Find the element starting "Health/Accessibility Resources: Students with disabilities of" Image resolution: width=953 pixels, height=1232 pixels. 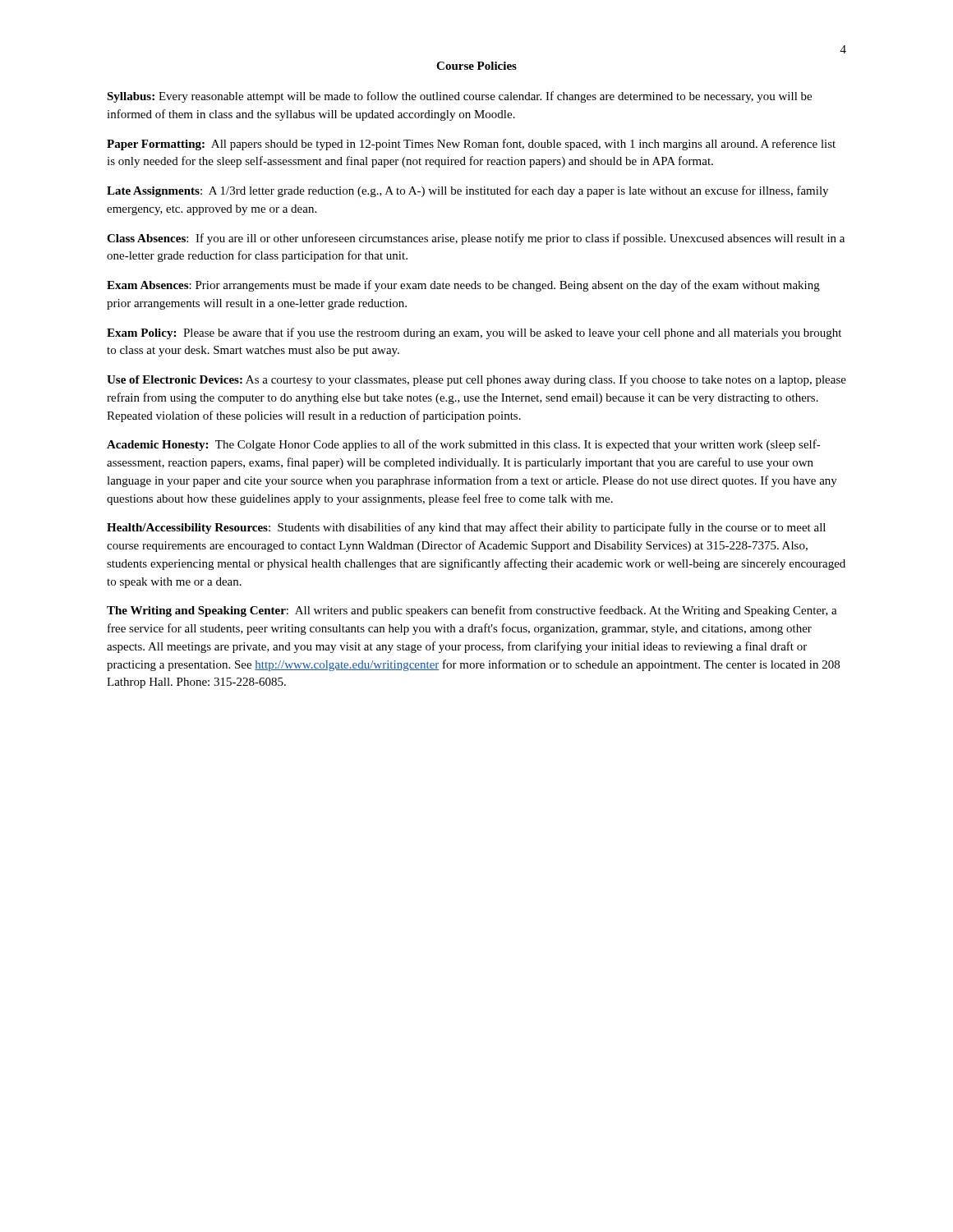click(x=476, y=554)
